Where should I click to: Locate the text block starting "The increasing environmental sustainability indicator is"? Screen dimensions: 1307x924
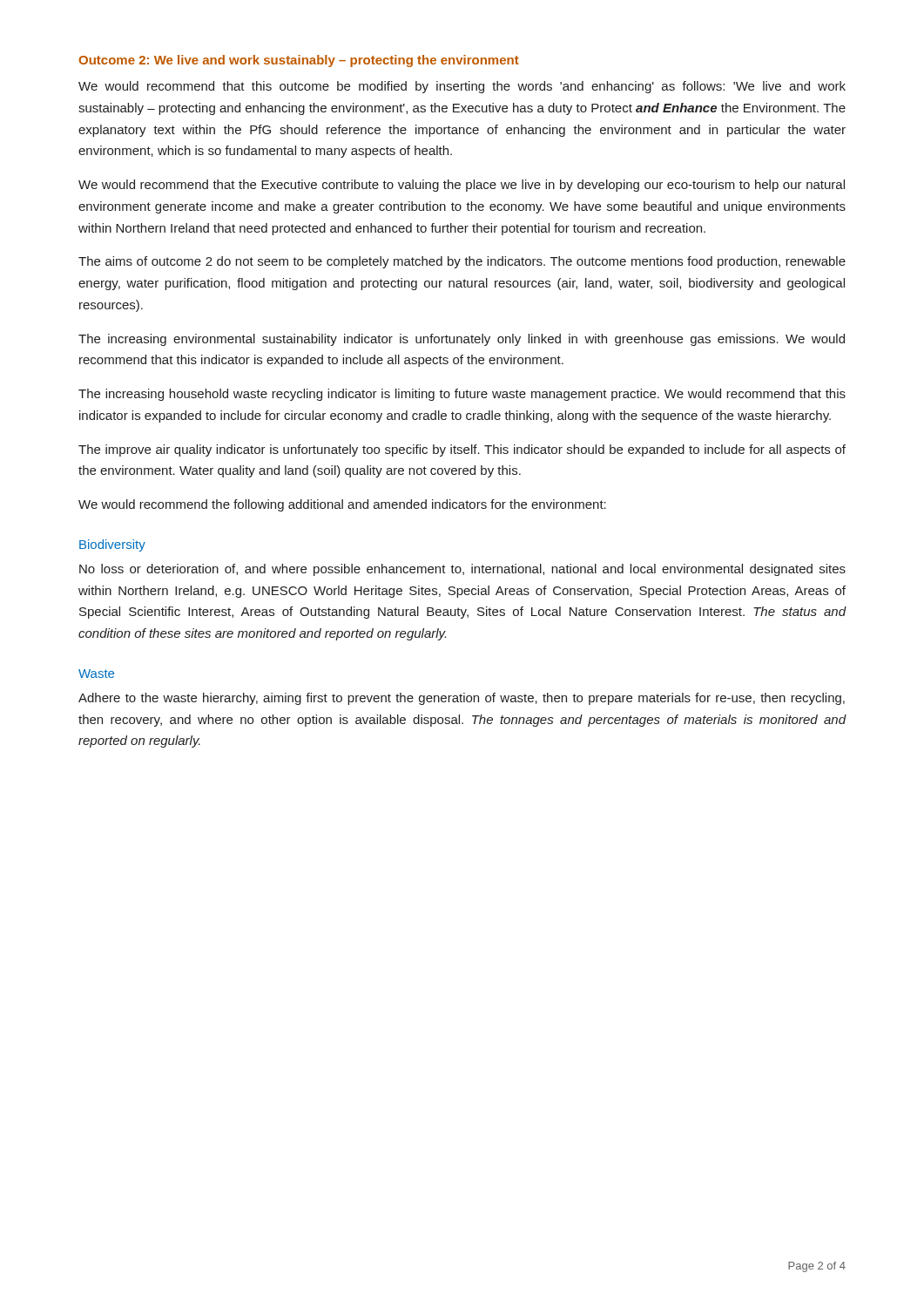462,349
